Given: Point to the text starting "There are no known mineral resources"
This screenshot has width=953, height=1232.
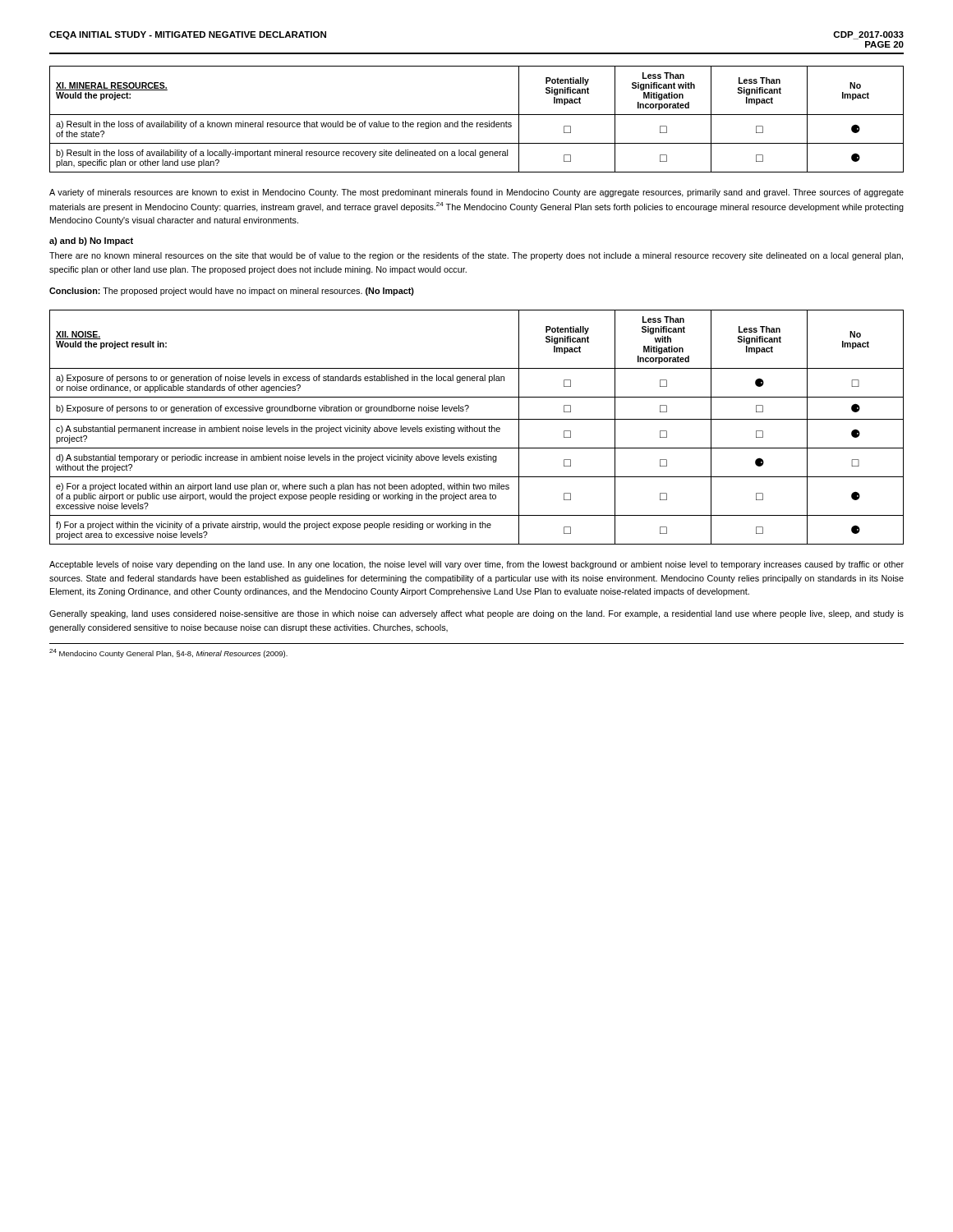Looking at the screenshot, I should pos(476,262).
